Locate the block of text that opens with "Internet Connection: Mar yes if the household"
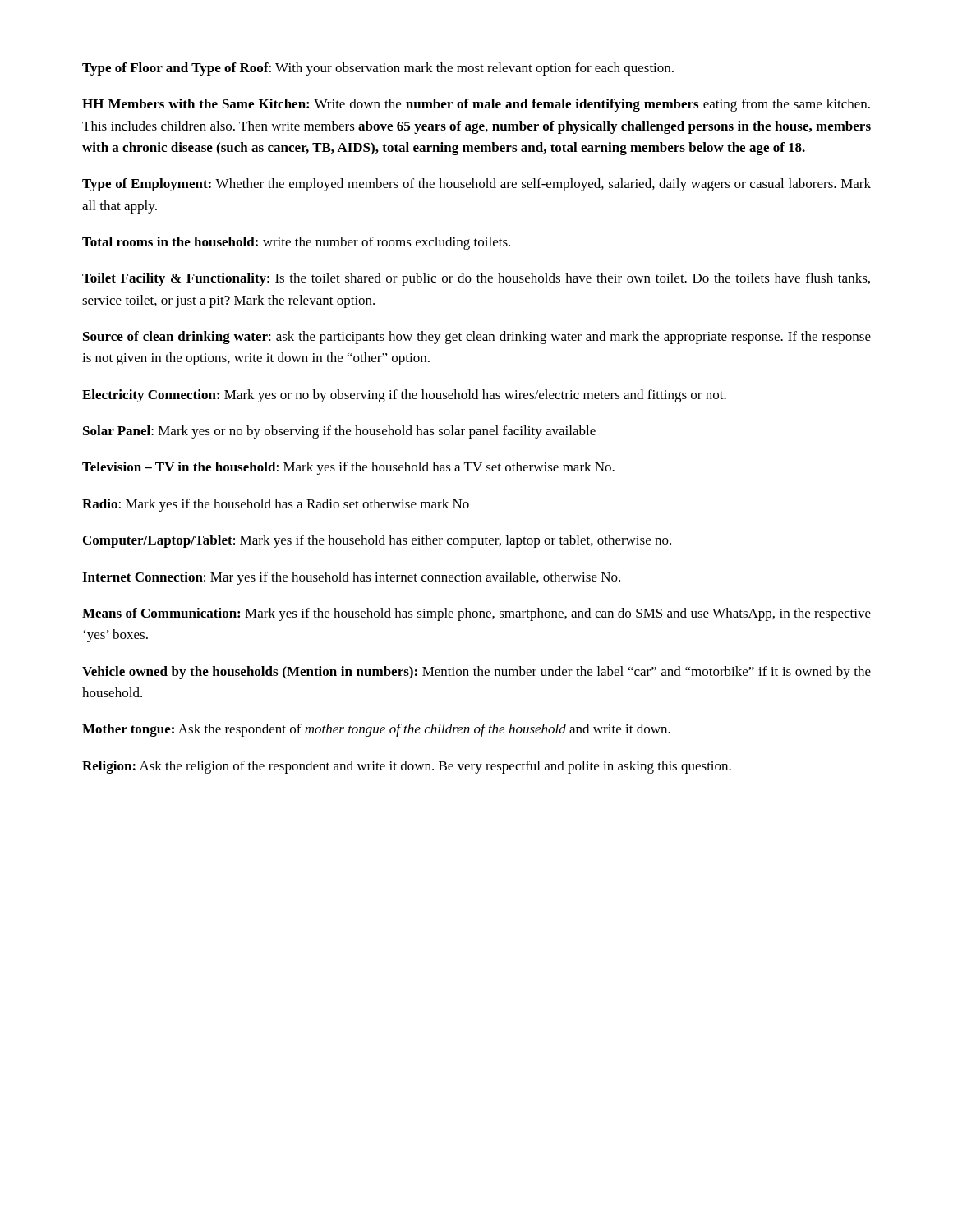This screenshot has width=953, height=1232. tap(352, 577)
